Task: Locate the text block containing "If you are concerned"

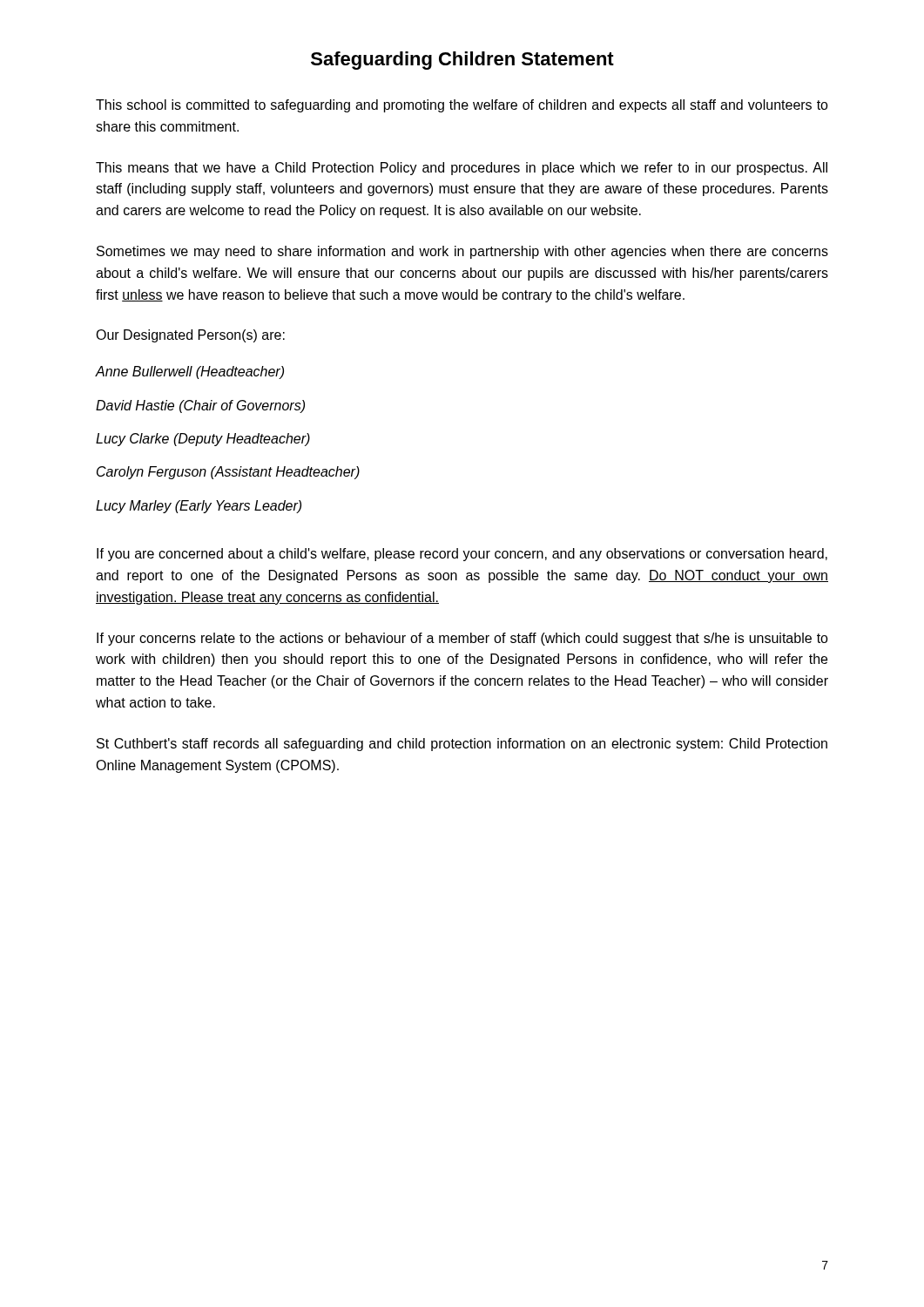Action: pos(462,575)
